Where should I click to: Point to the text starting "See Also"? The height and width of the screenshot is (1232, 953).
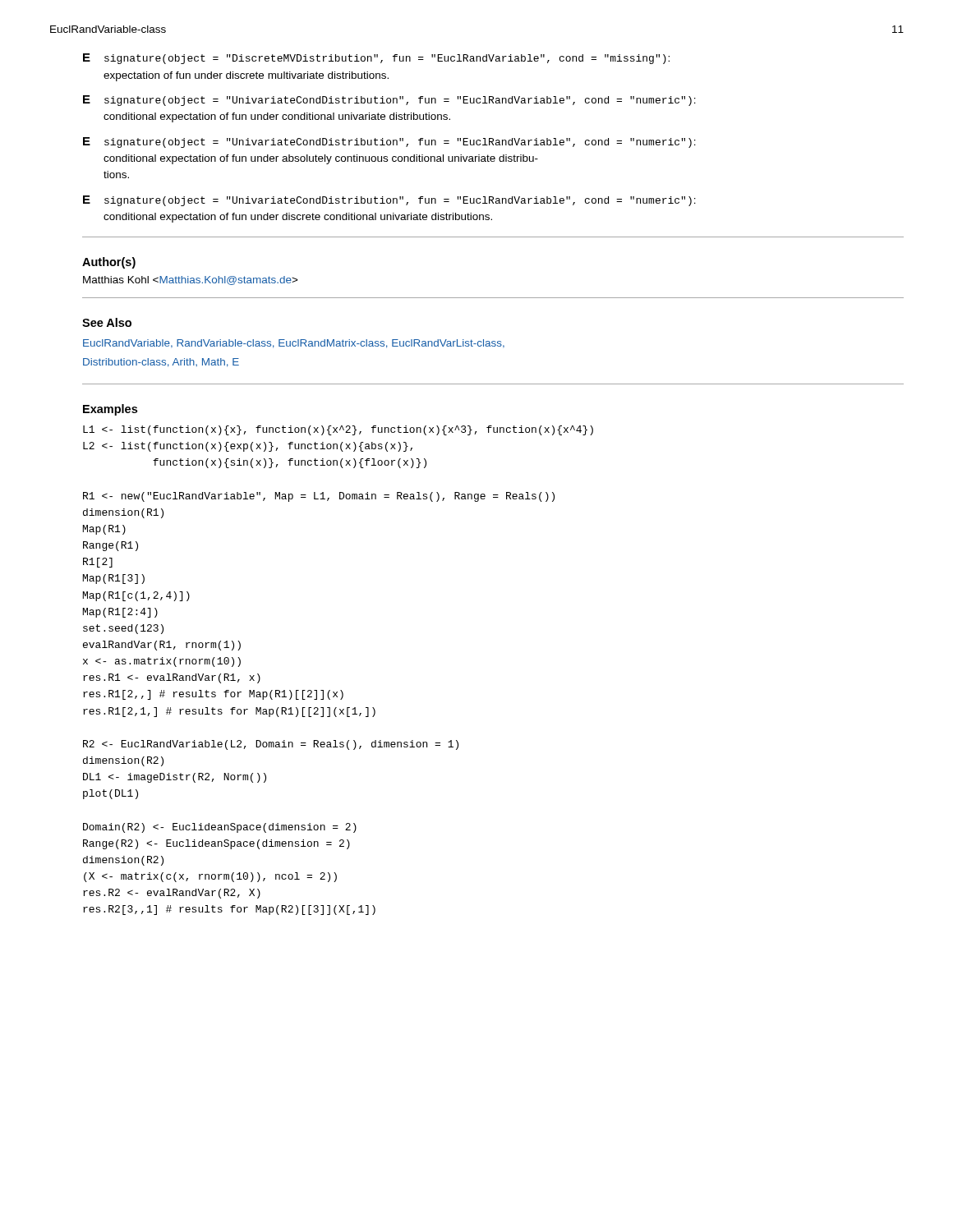click(107, 323)
